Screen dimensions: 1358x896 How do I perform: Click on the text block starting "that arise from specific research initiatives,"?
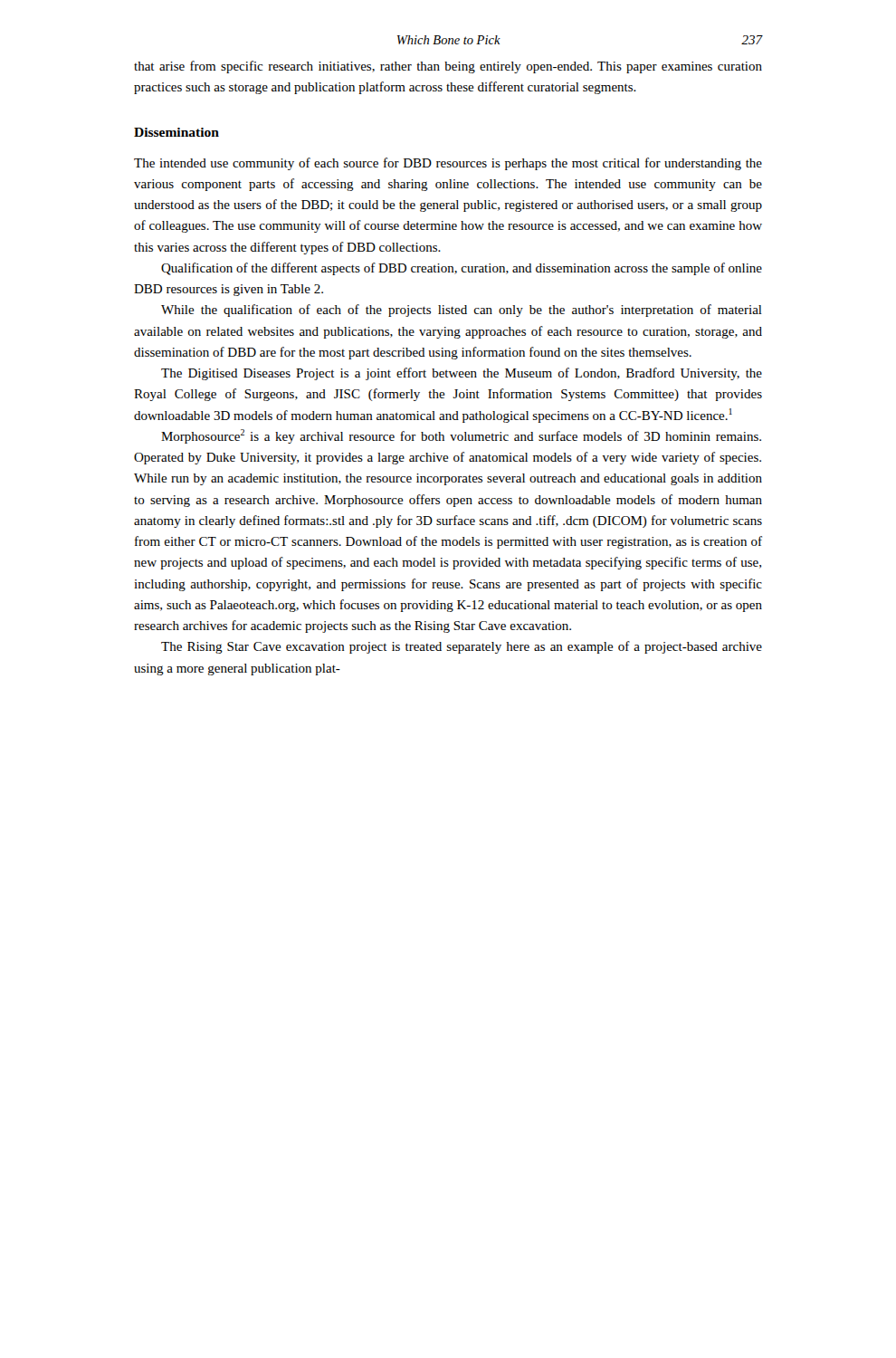pyautogui.click(x=448, y=77)
